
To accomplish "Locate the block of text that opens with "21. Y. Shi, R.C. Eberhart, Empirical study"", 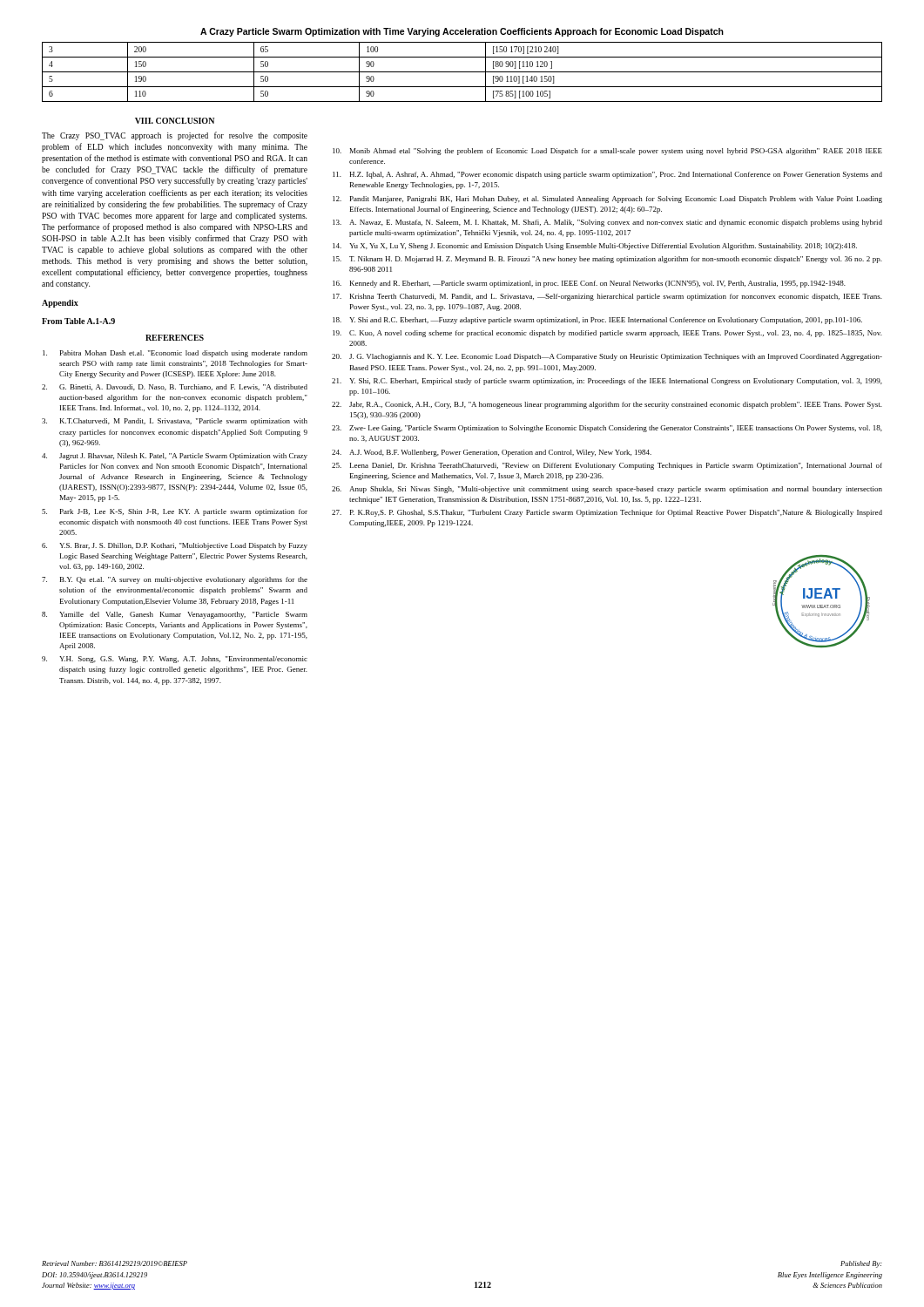I will (x=607, y=386).
